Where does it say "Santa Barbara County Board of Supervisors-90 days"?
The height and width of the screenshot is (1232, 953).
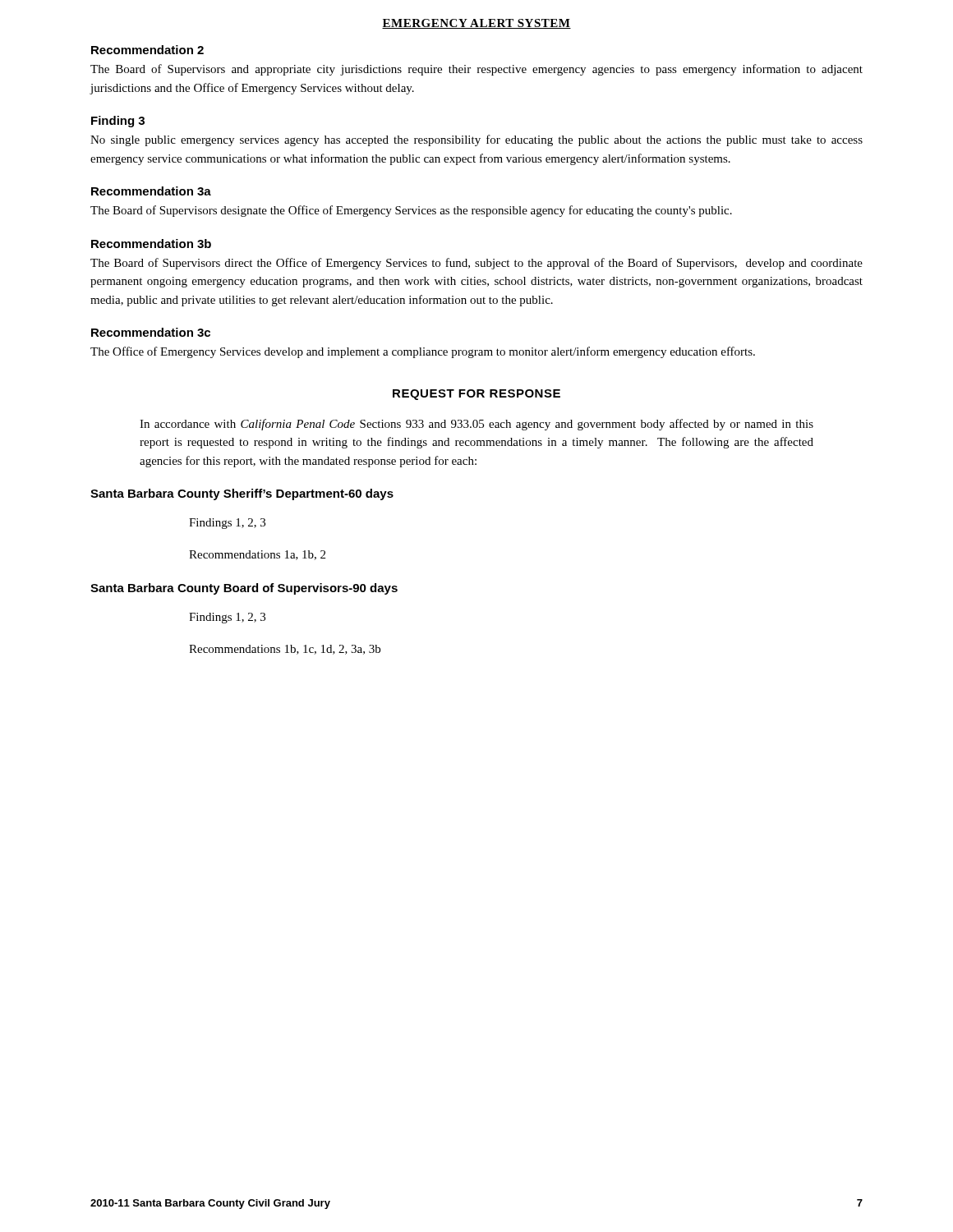click(x=244, y=589)
